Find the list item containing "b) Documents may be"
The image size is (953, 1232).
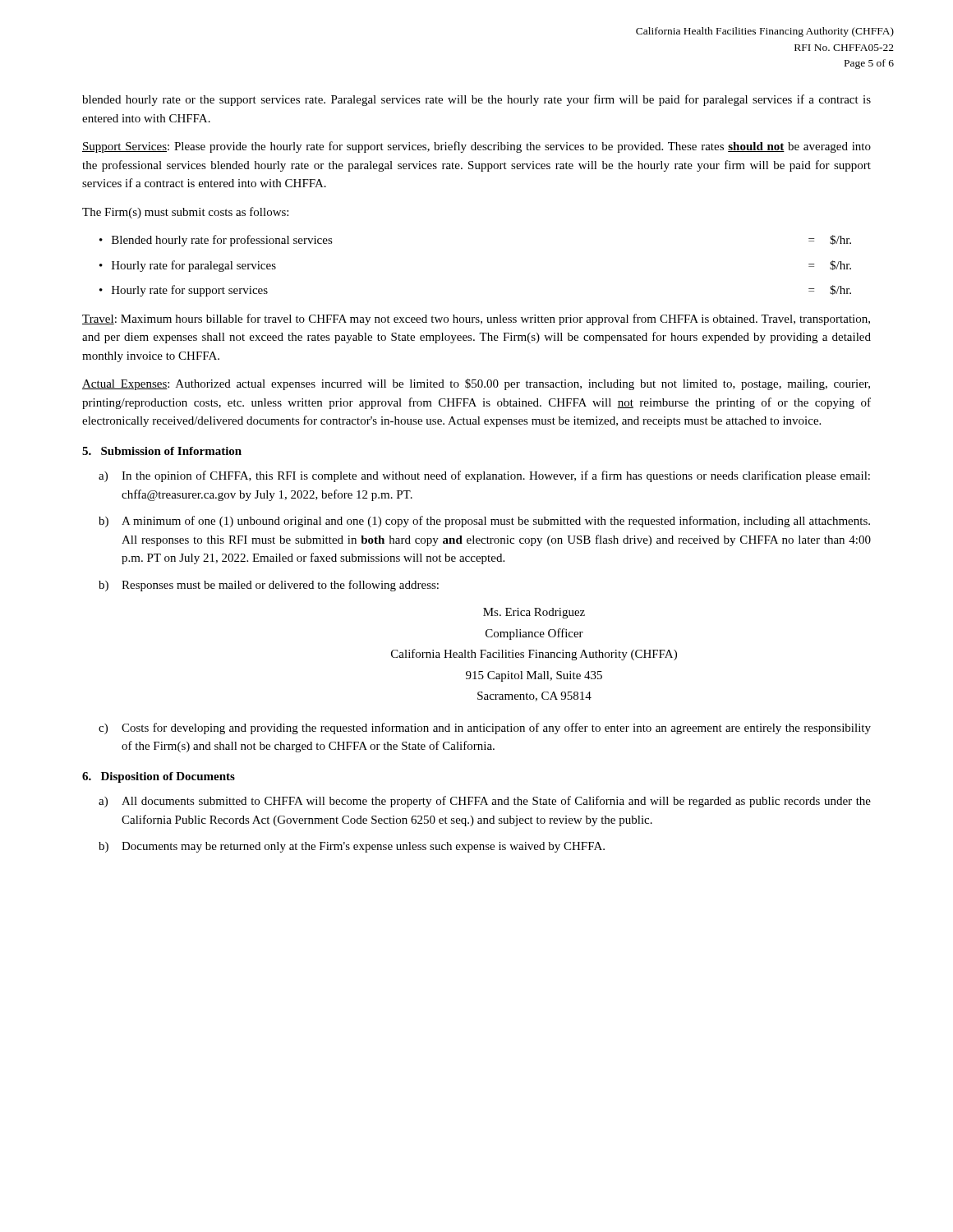(485, 846)
